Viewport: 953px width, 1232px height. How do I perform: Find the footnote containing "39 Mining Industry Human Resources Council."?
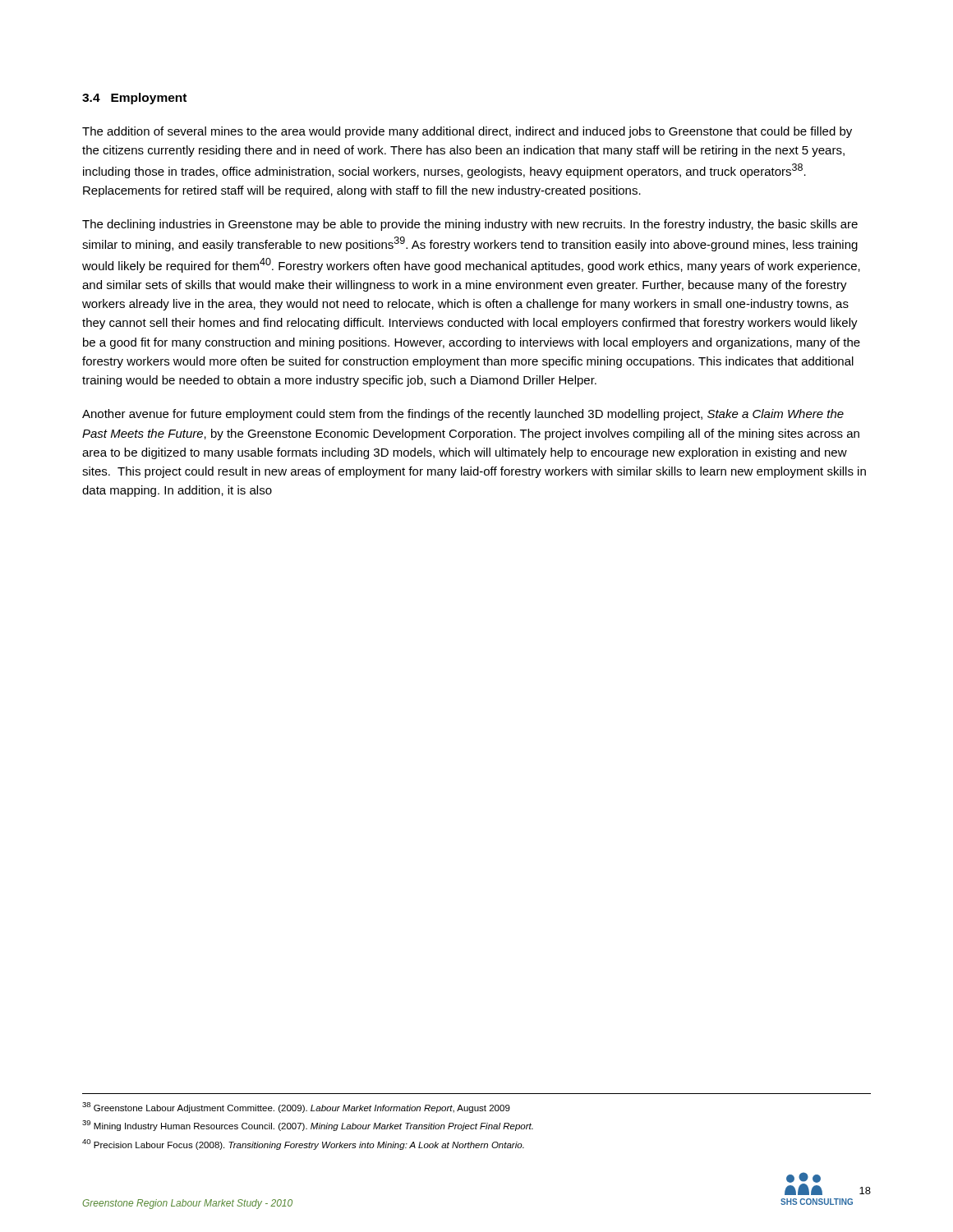pyautogui.click(x=308, y=1124)
